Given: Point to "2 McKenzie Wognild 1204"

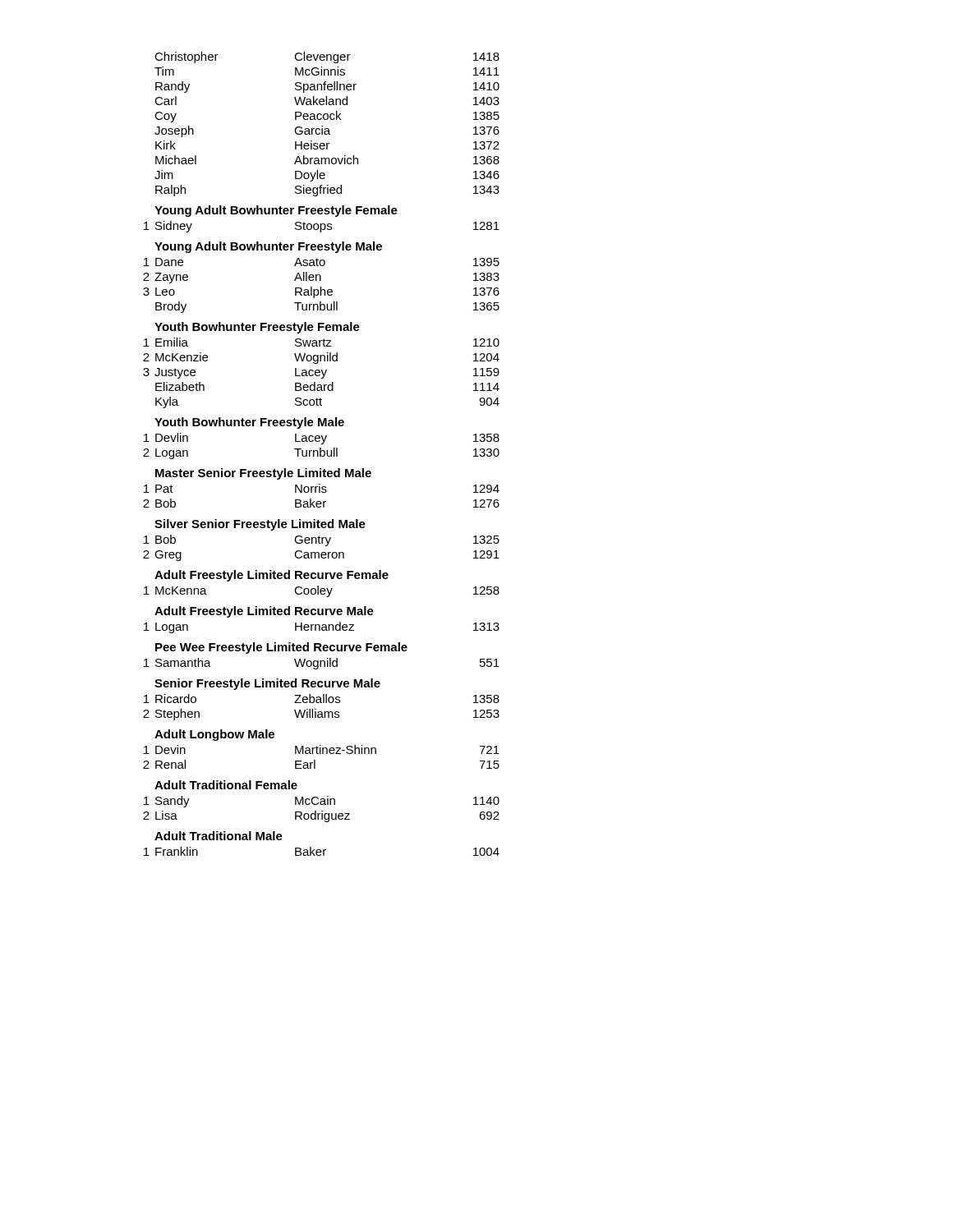Looking at the screenshot, I should pos(315,357).
